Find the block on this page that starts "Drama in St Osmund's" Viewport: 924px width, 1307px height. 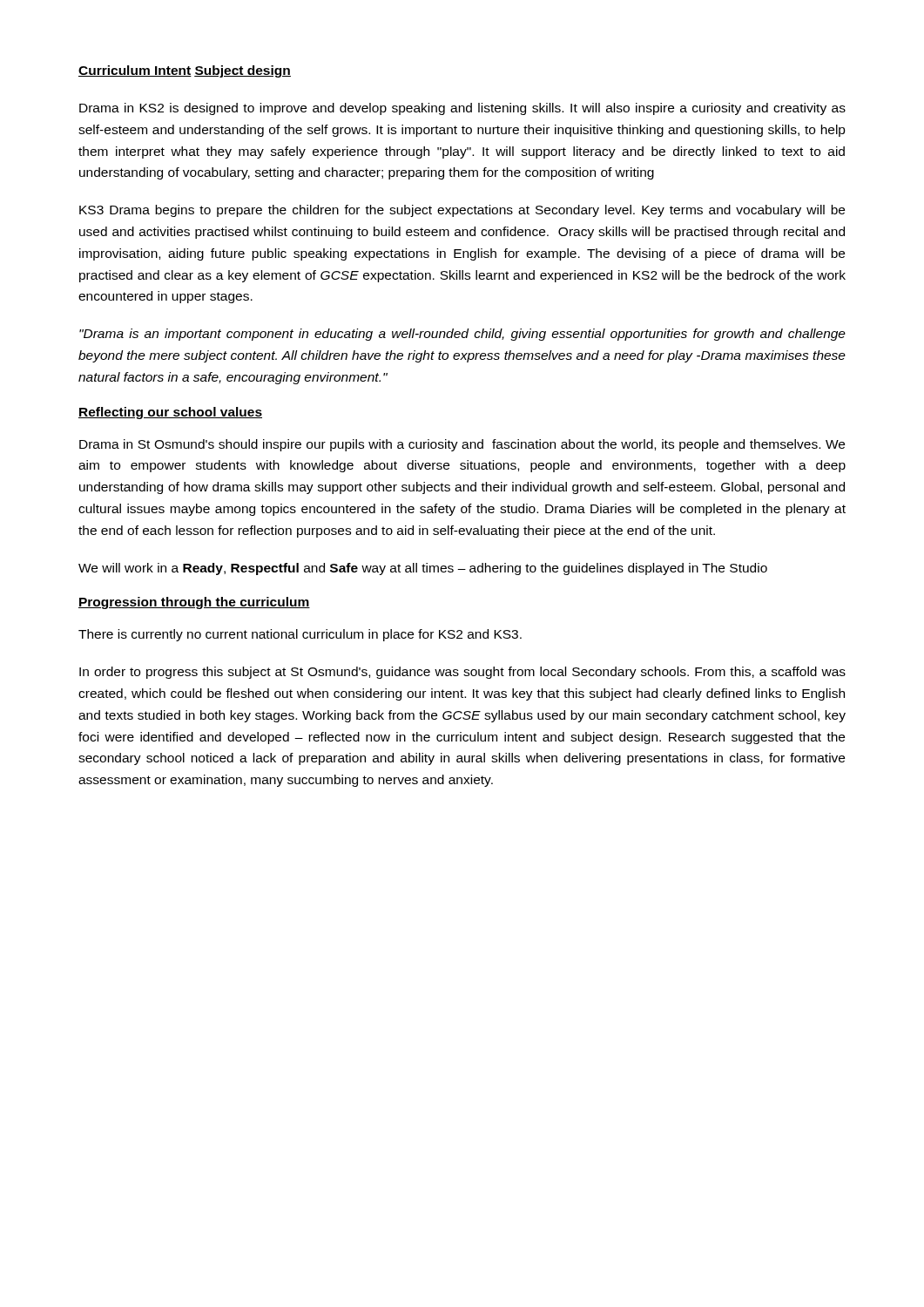click(x=462, y=487)
